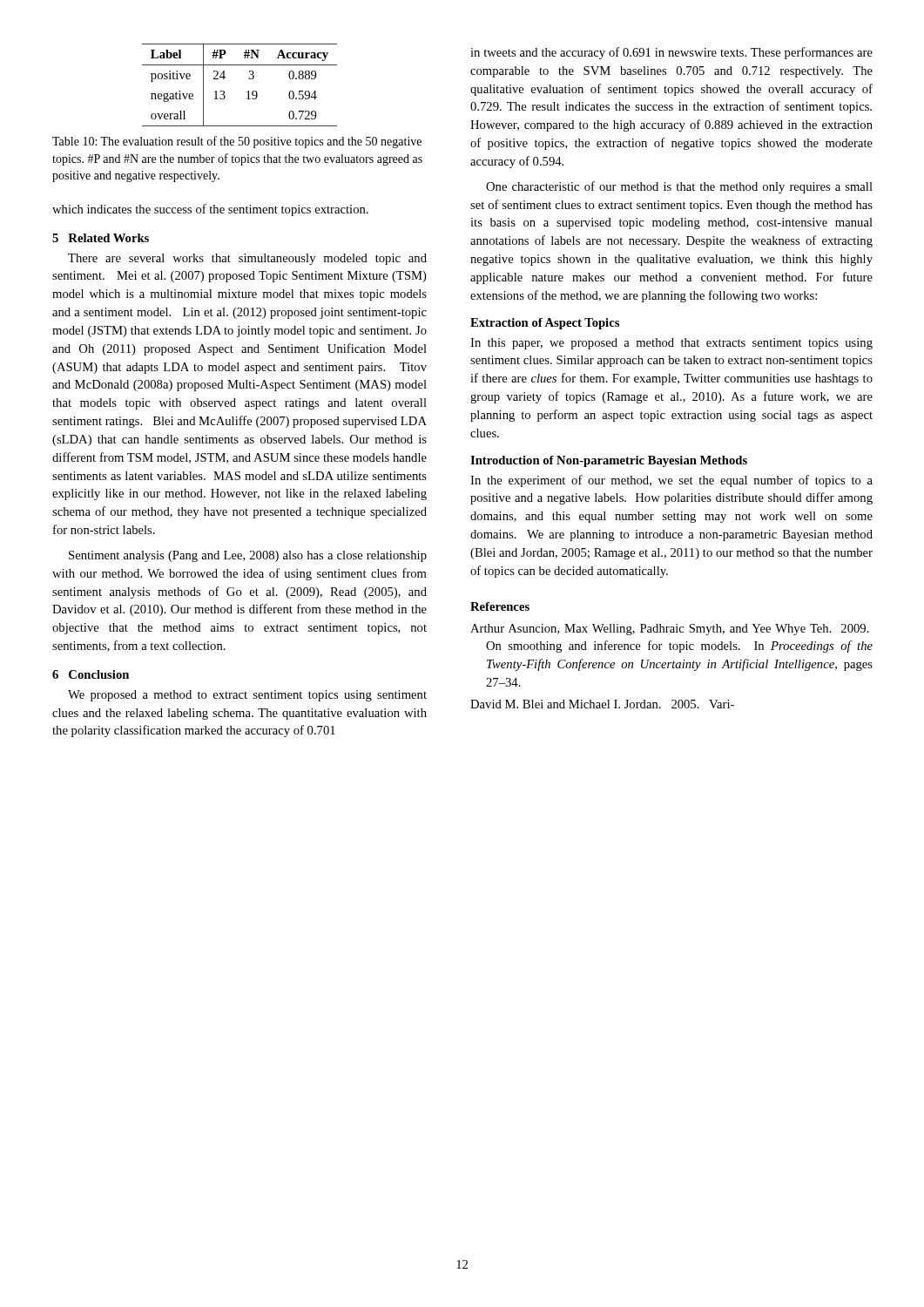This screenshot has height=1307, width=924.
Task: Find the passage starting "Introduction of Non-parametric Bayesian Methods"
Action: tap(609, 460)
